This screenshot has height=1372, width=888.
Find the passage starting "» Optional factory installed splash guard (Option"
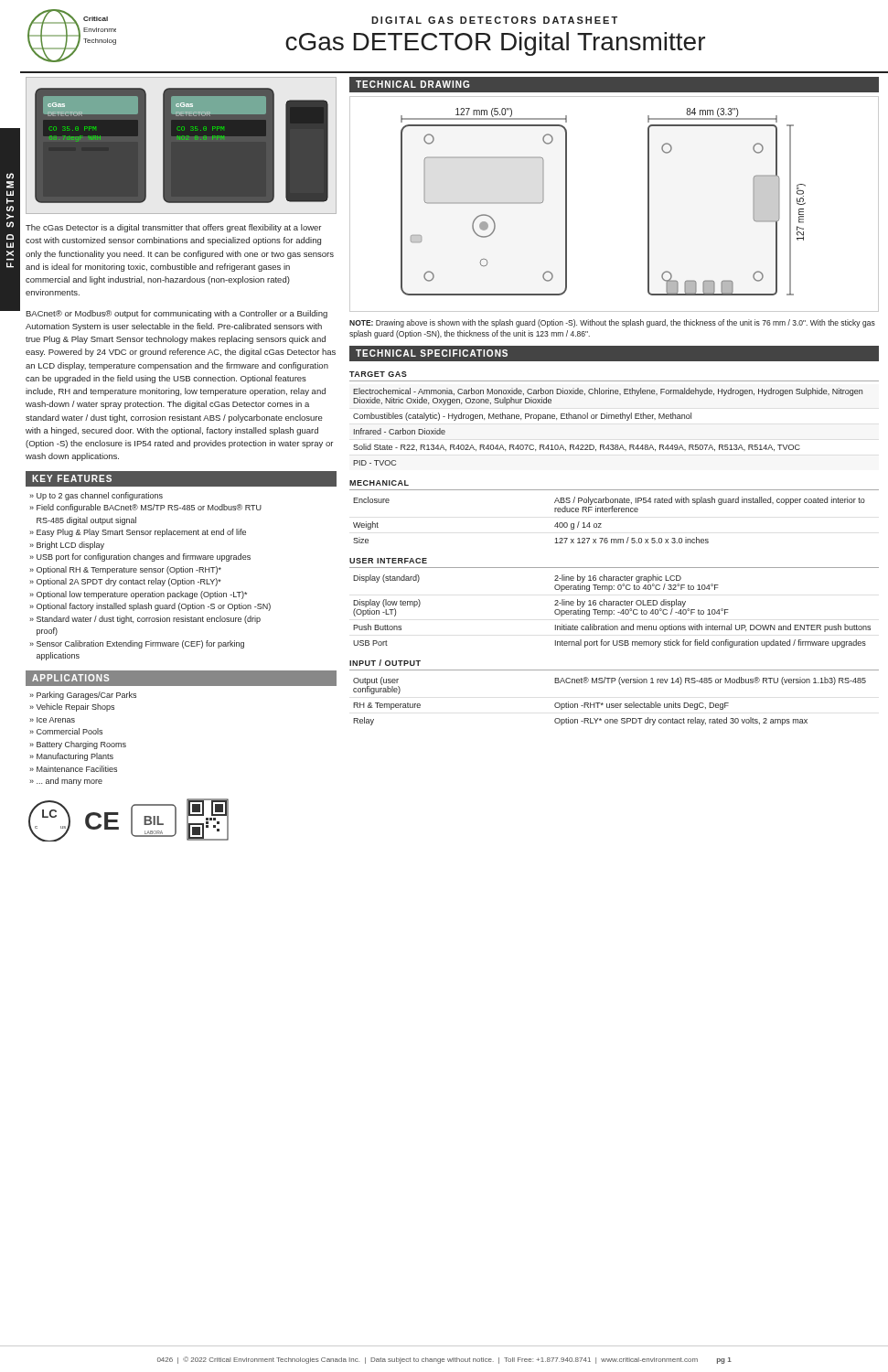150,606
